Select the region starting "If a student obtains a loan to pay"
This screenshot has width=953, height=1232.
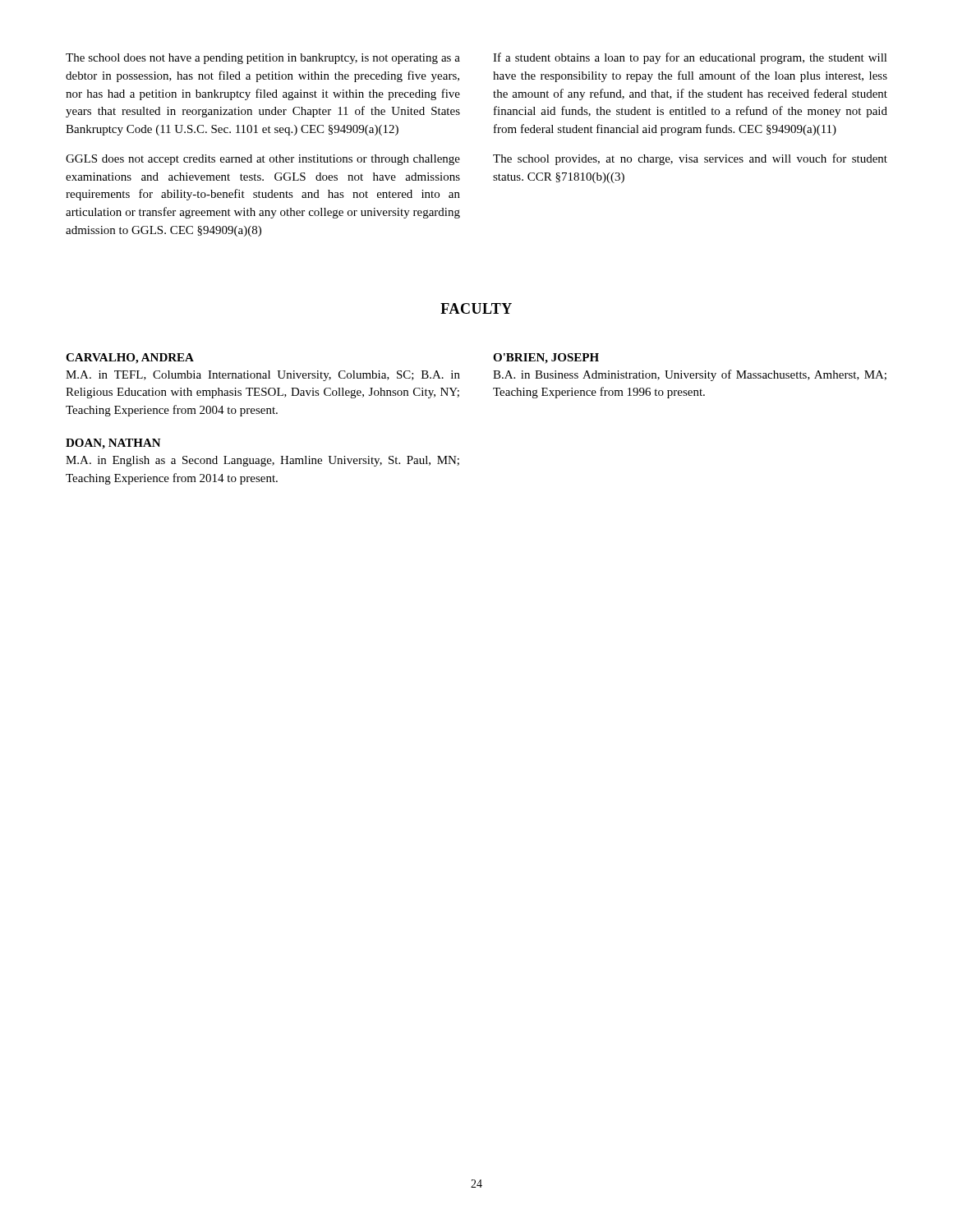click(690, 118)
